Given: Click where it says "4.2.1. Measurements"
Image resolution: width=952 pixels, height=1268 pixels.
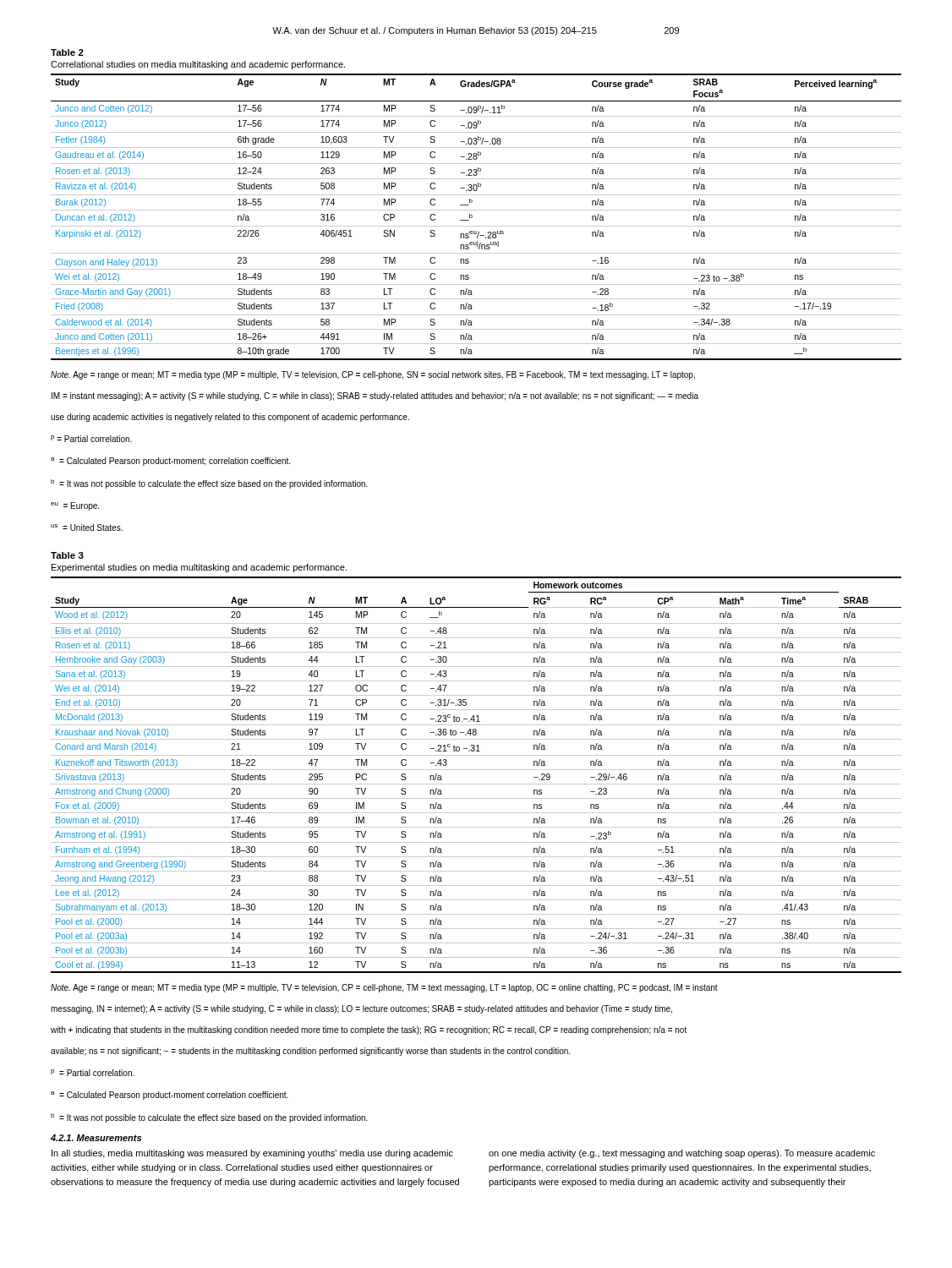Looking at the screenshot, I should (96, 1138).
